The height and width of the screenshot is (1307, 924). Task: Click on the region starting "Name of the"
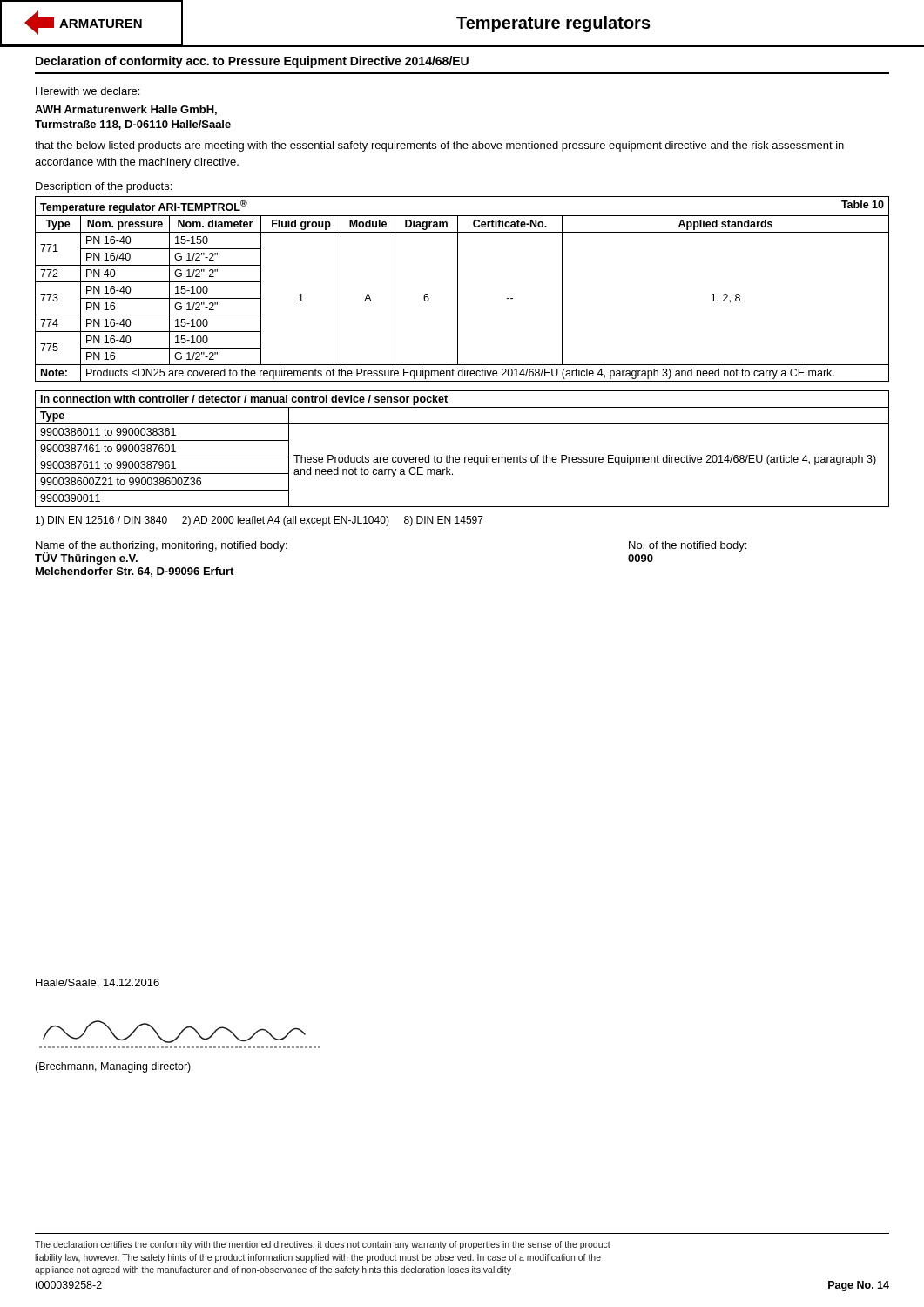[161, 558]
